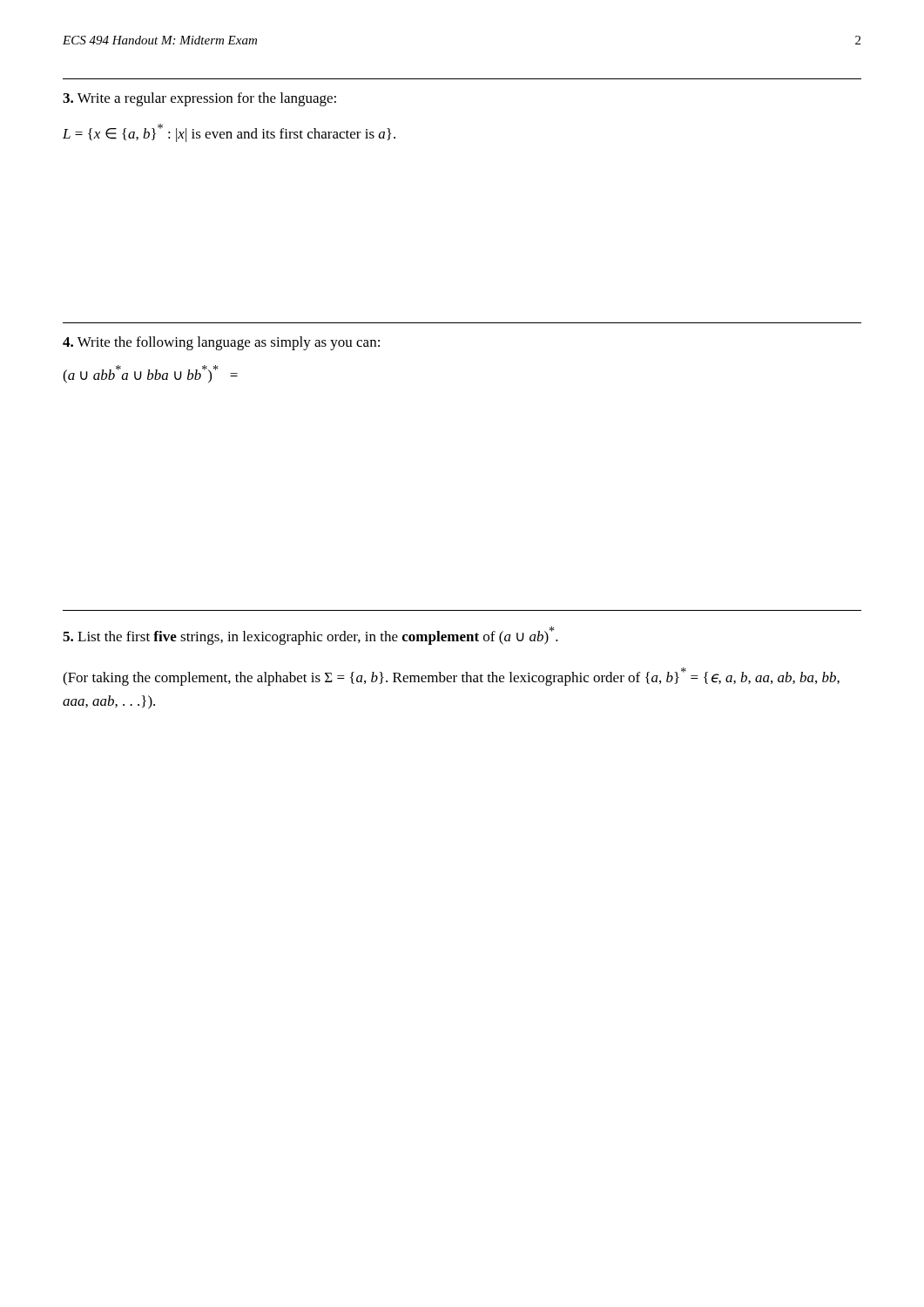Screen dimensions: 1307x924
Task: Locate the section header with the text "4. Write the"
Action: (x=222, y=342)
